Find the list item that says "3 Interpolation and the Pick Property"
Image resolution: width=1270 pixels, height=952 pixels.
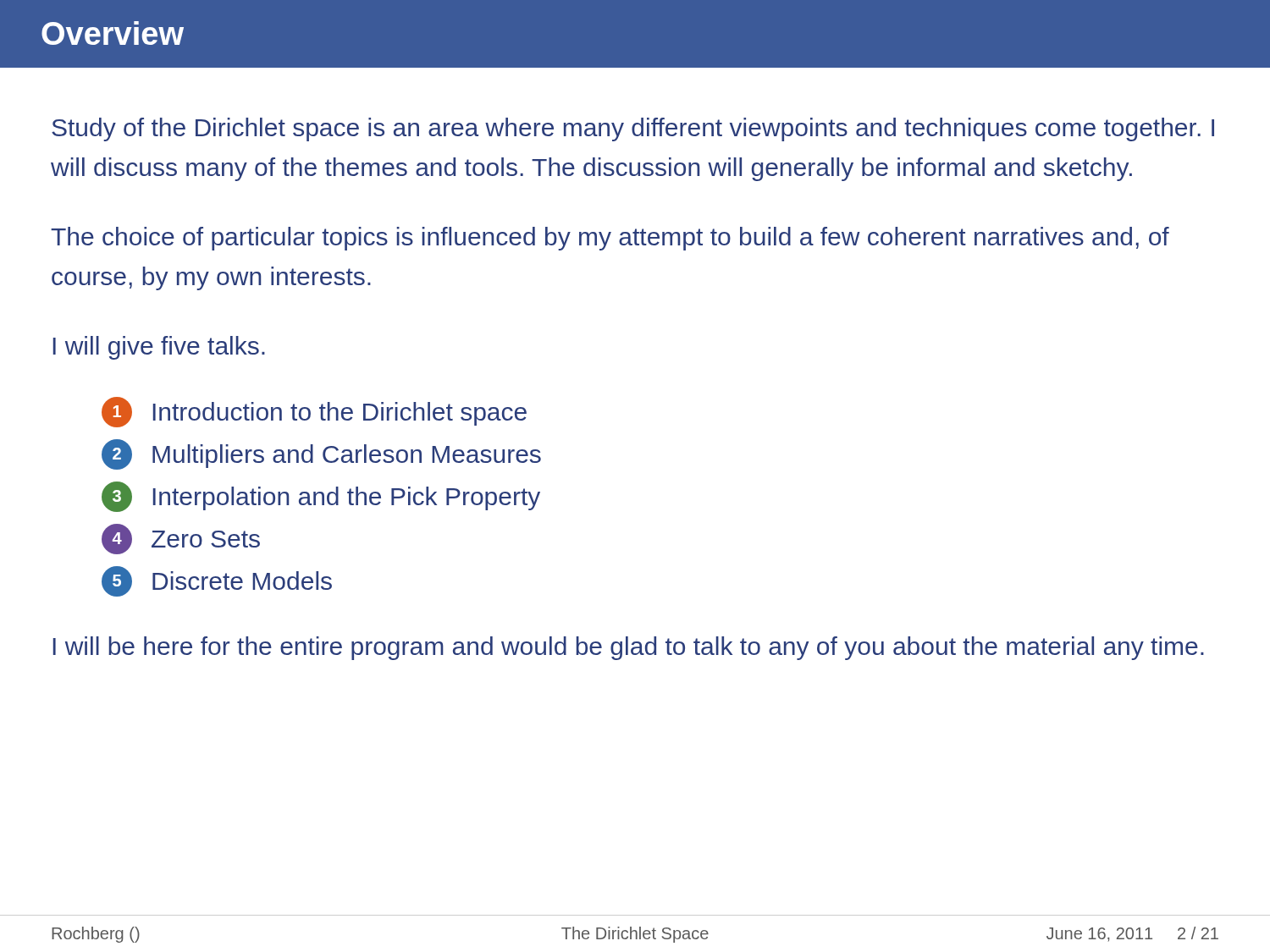click(x=321, y=496)
